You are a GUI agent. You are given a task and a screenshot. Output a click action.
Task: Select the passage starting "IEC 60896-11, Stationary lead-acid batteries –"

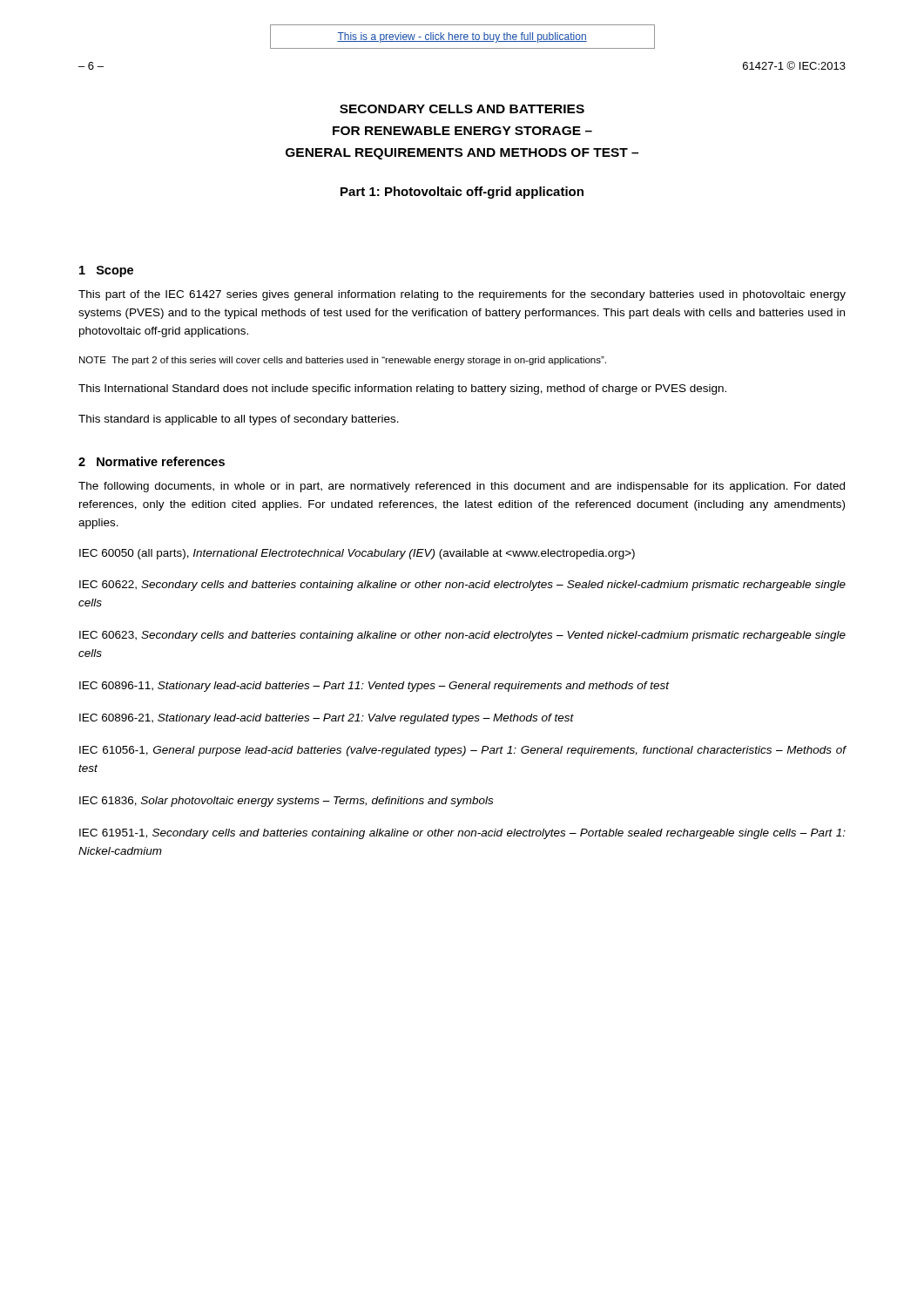tap(374, 685)
